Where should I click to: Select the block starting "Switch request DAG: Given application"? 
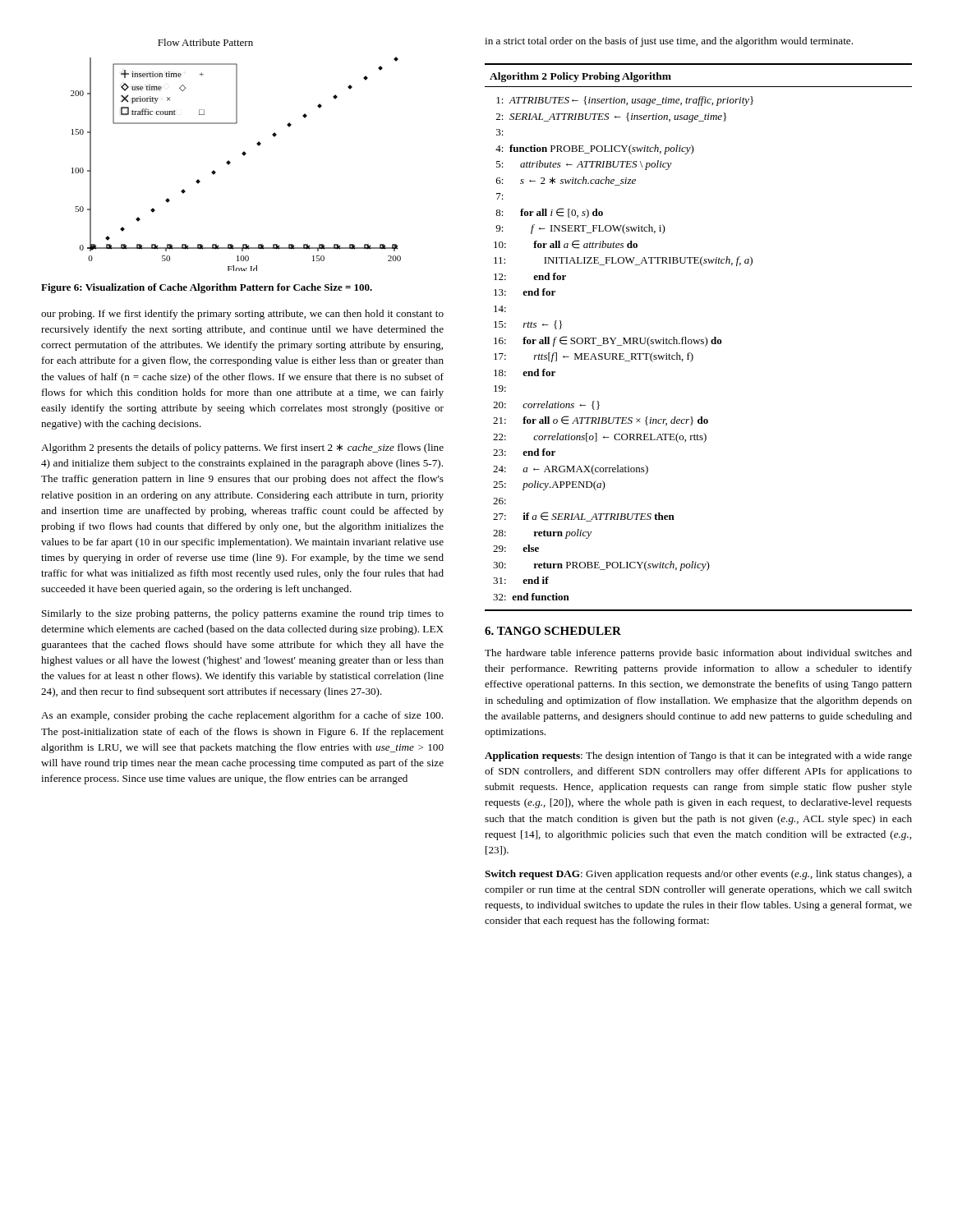click(x=698, y=897)
